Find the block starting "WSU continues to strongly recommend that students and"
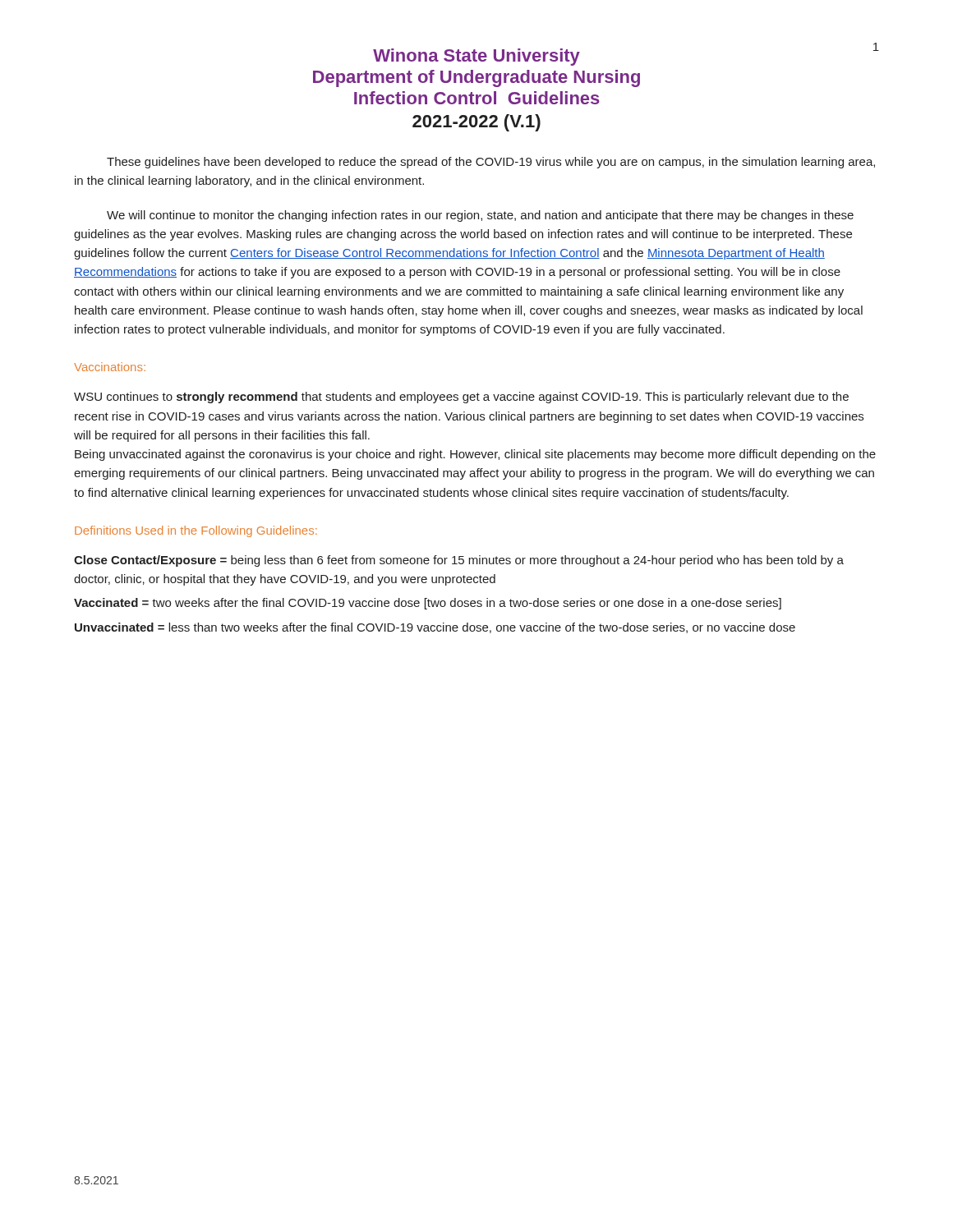Image resolution: width=953 pixels, height=1232 pixels. click(x=475, y=444)
